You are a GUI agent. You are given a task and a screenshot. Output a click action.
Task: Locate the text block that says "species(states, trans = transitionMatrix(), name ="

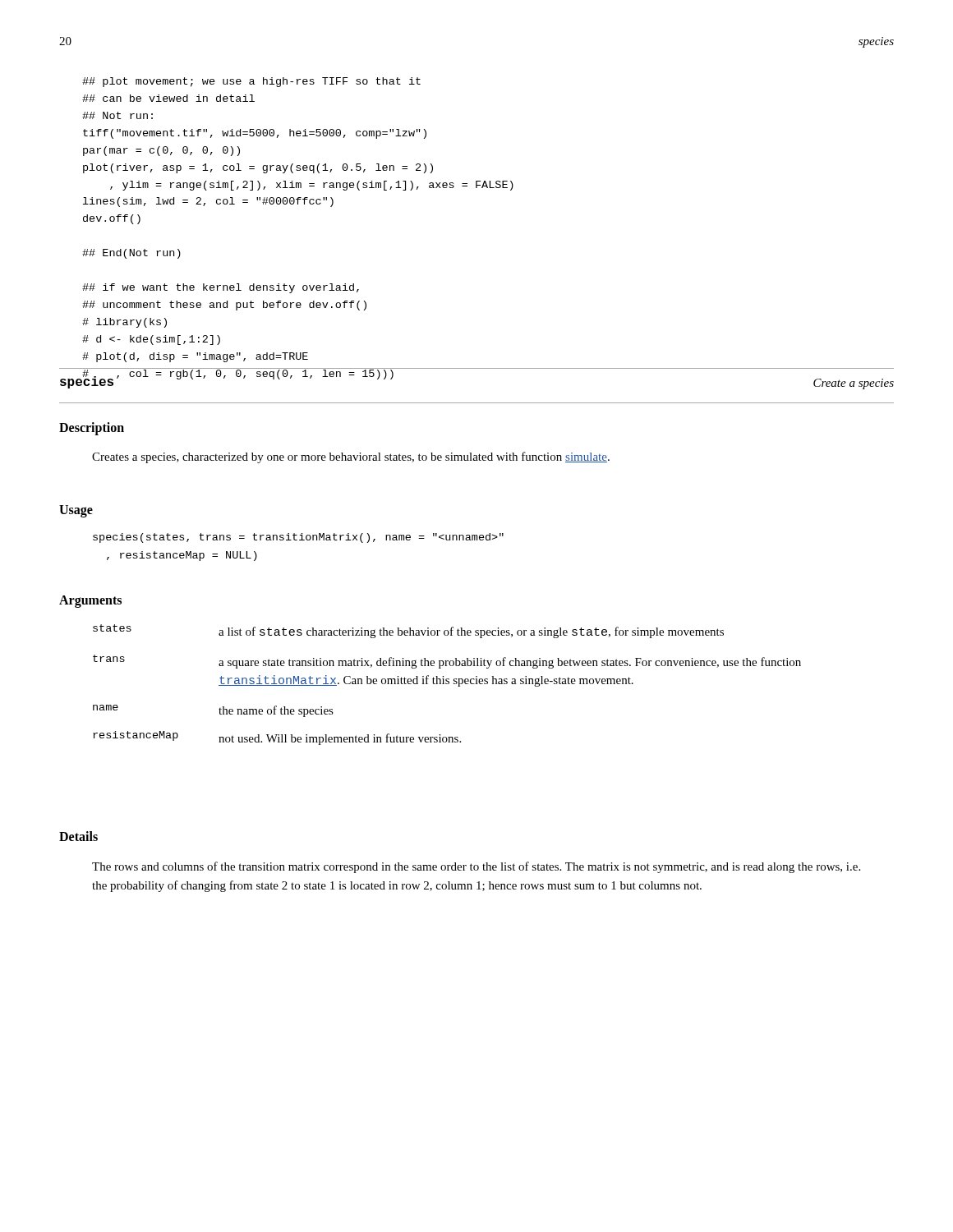coord(485,547)
